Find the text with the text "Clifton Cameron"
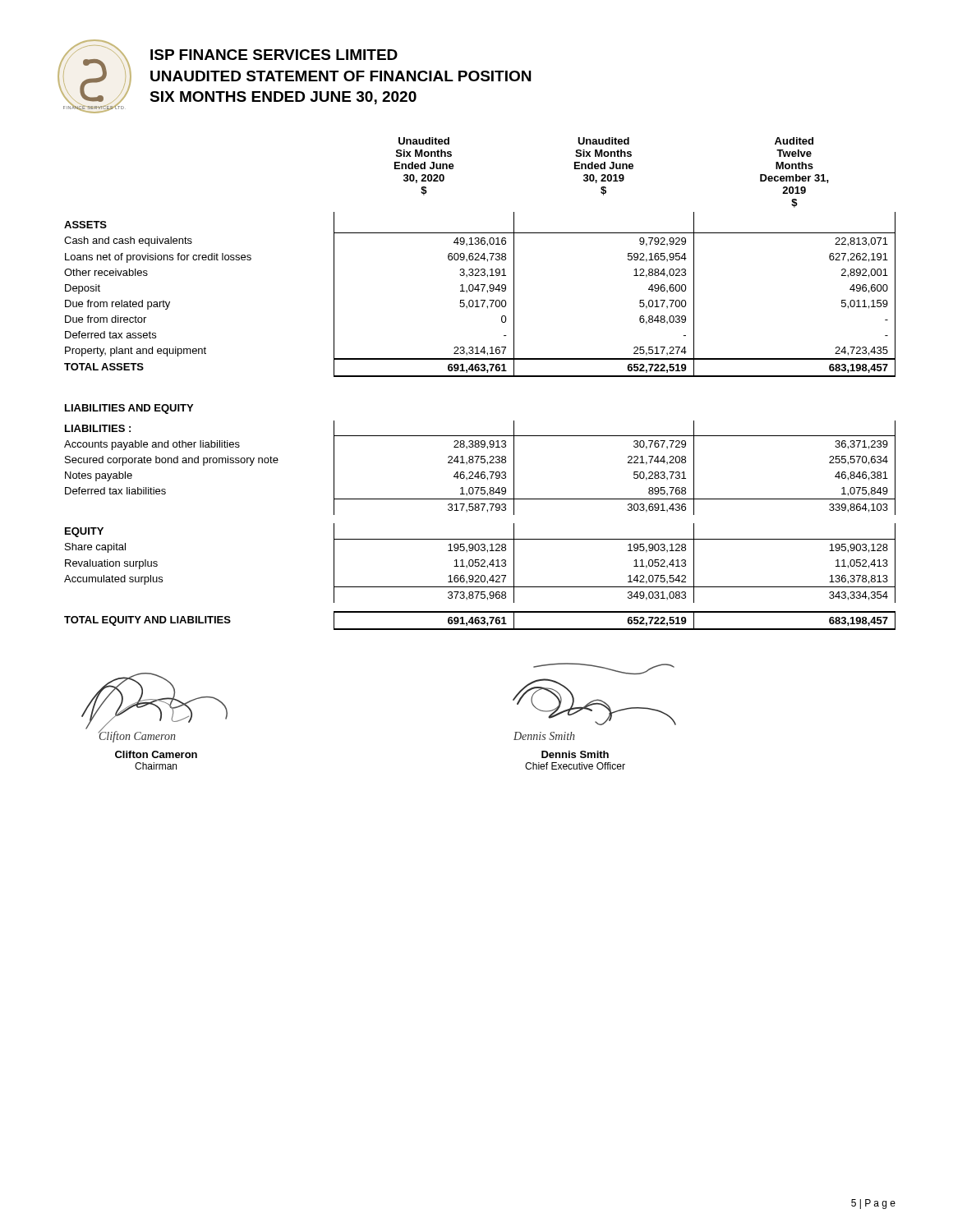This screenshot has height=1232, width=953. click(x=156, y=754)
